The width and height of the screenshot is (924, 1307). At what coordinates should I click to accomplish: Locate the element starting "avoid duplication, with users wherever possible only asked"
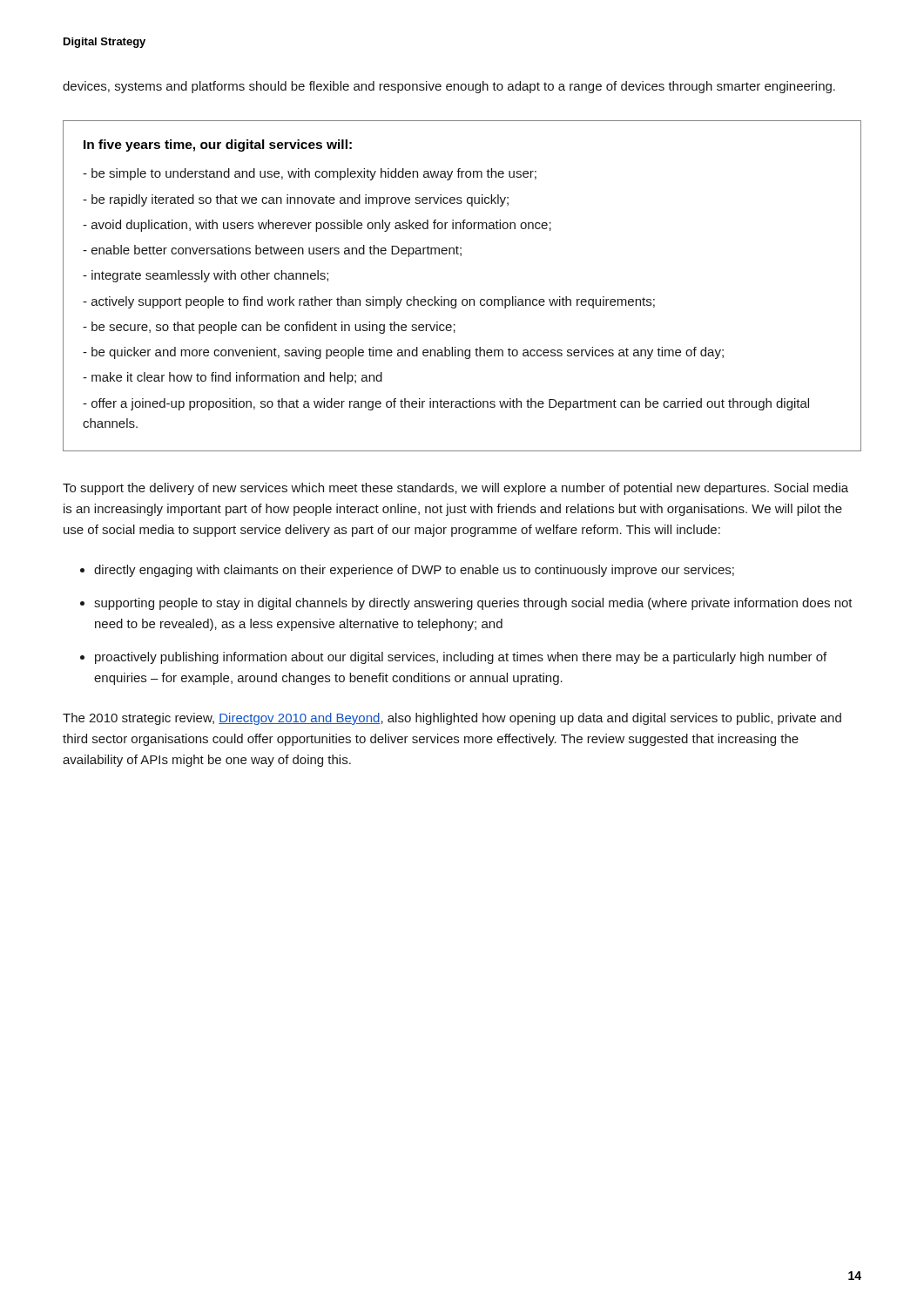click(x=317, y=224)
